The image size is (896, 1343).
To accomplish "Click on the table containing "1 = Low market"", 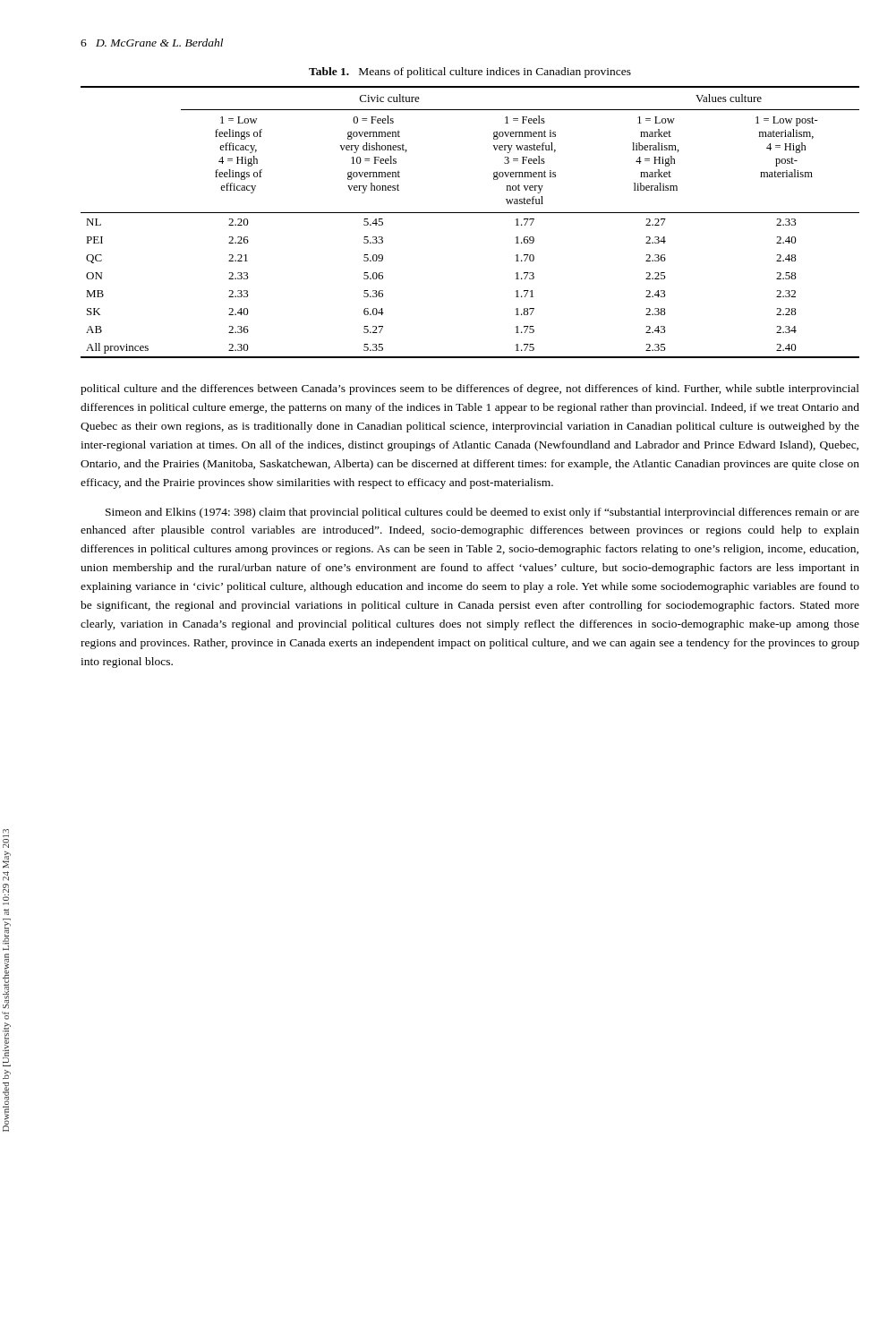I will tap(470, 222).
